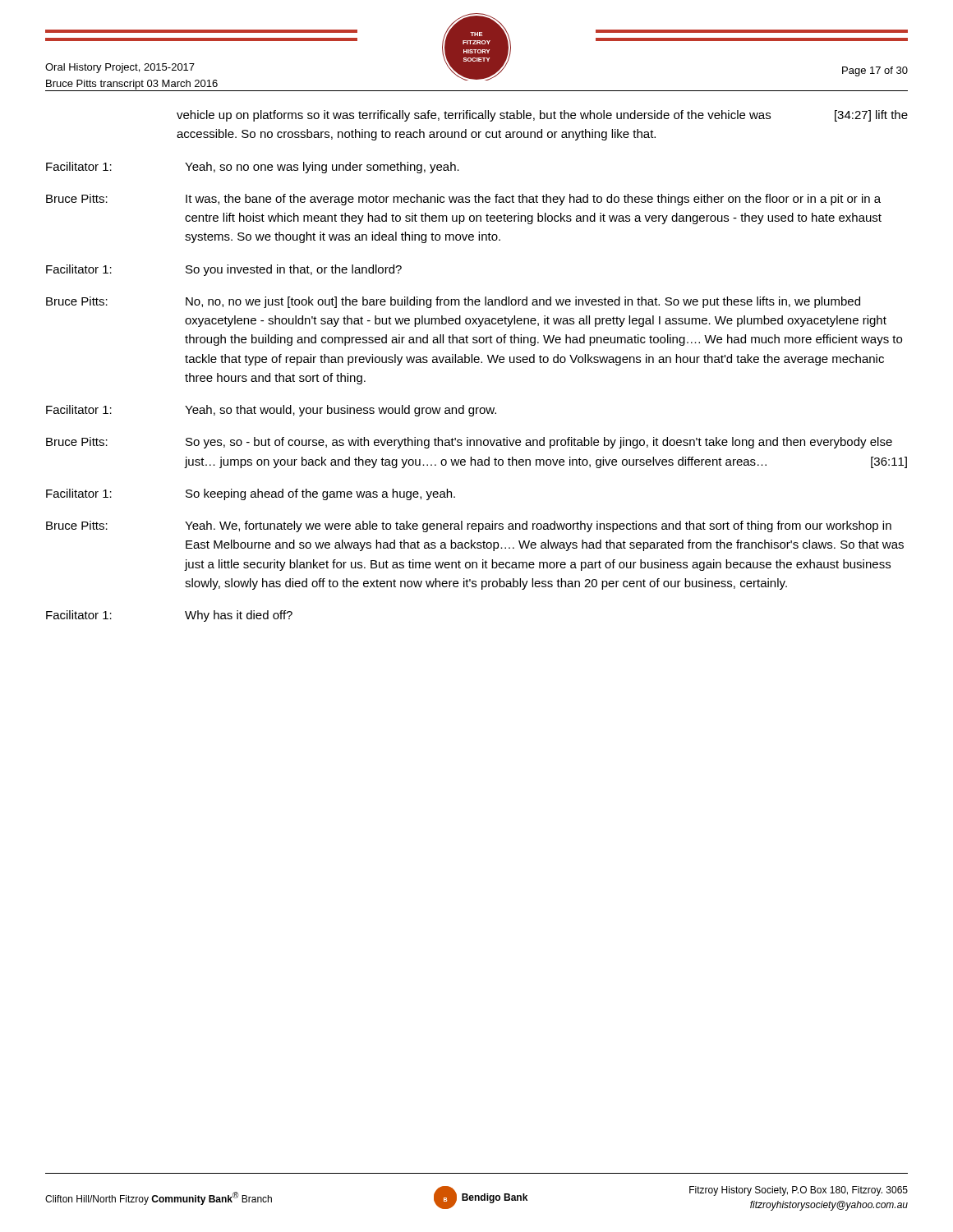Where is the passage that starts "Bruce Pitts: It was, the bane of the"?
The image size is (953, 1232).
click(476, 217)
